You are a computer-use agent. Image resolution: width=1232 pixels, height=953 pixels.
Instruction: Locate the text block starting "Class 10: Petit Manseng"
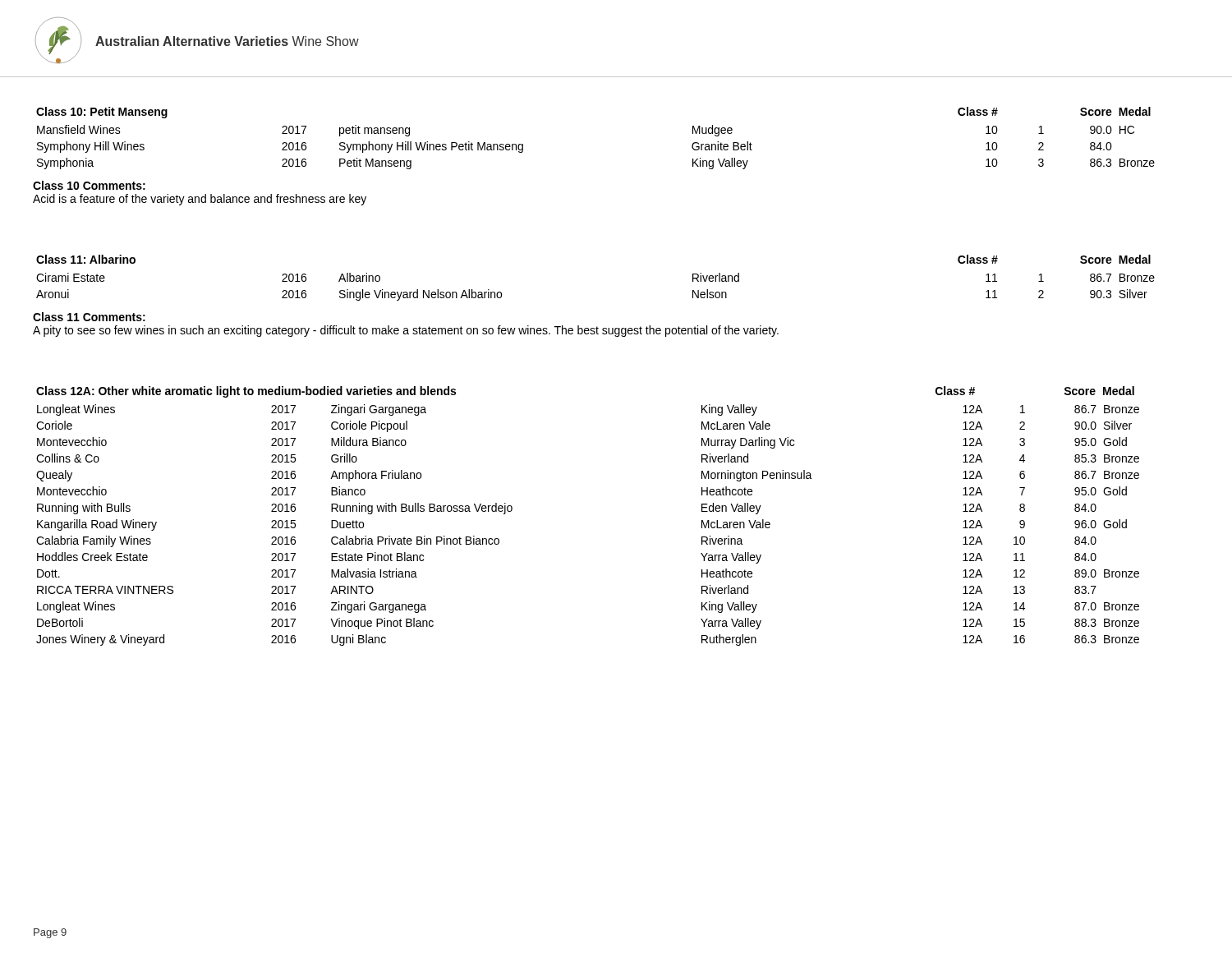[x=102, y=112]
